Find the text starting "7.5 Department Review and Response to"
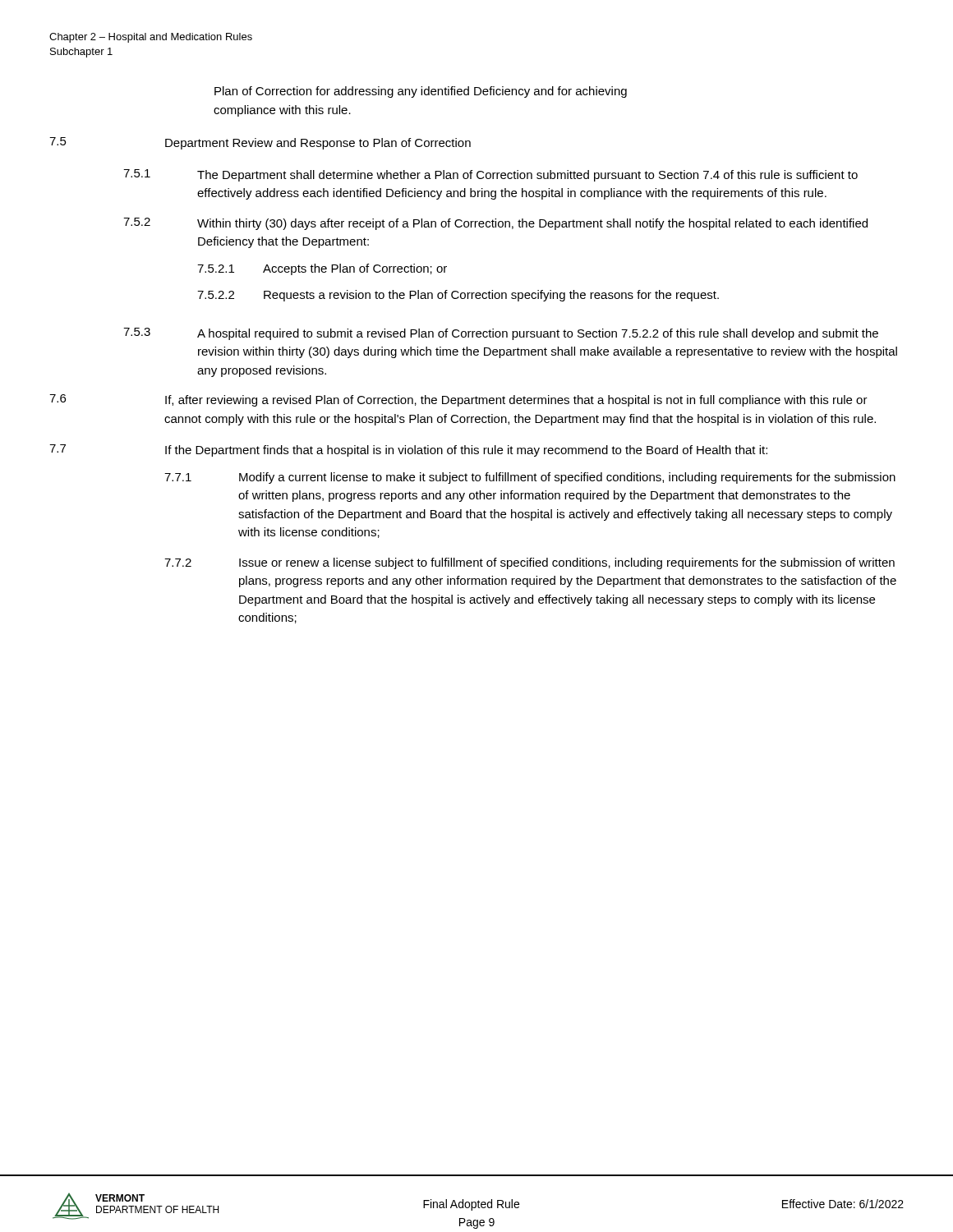 tap(476, 143)
